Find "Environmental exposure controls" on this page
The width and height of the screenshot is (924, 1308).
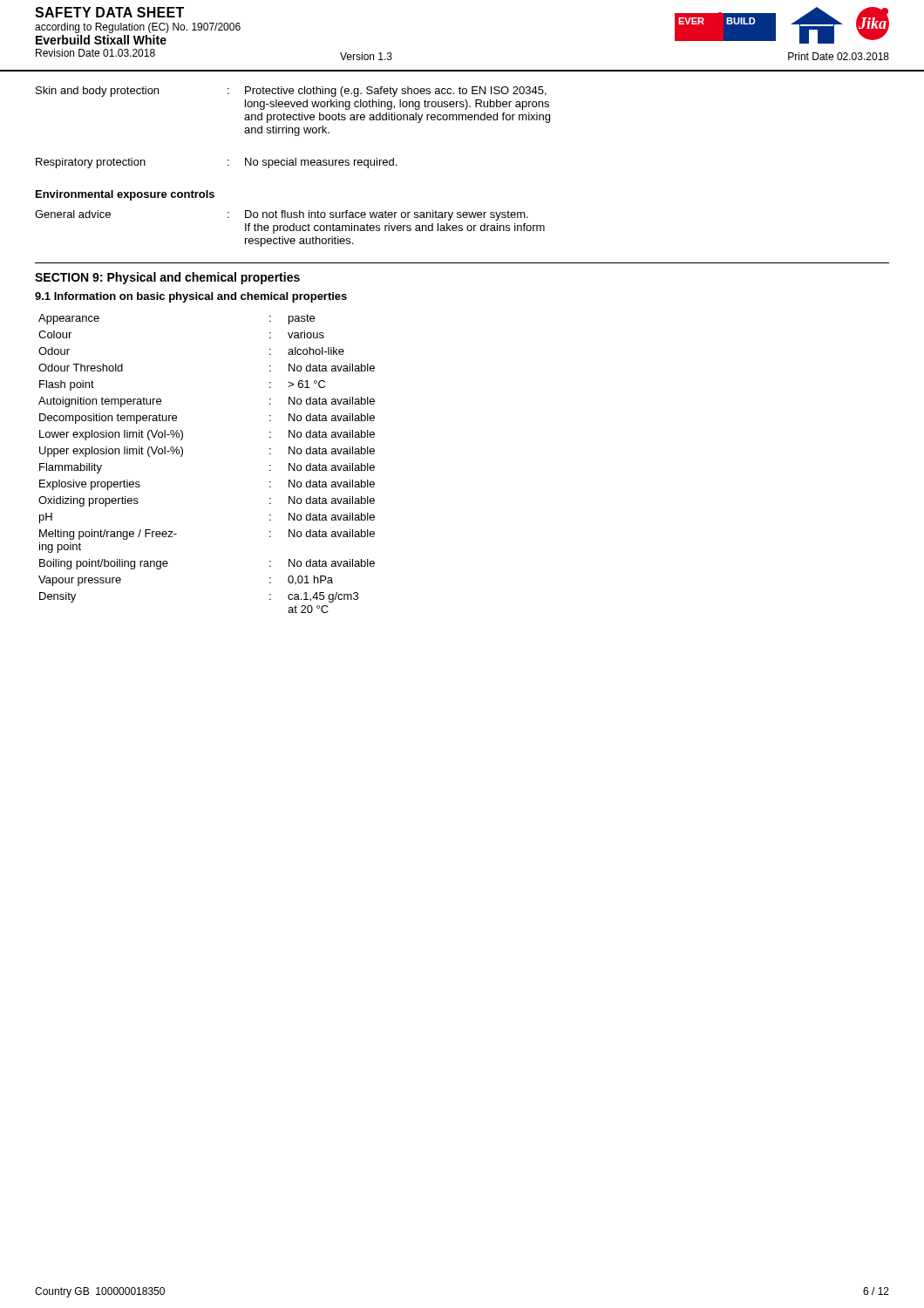point(125,194)
